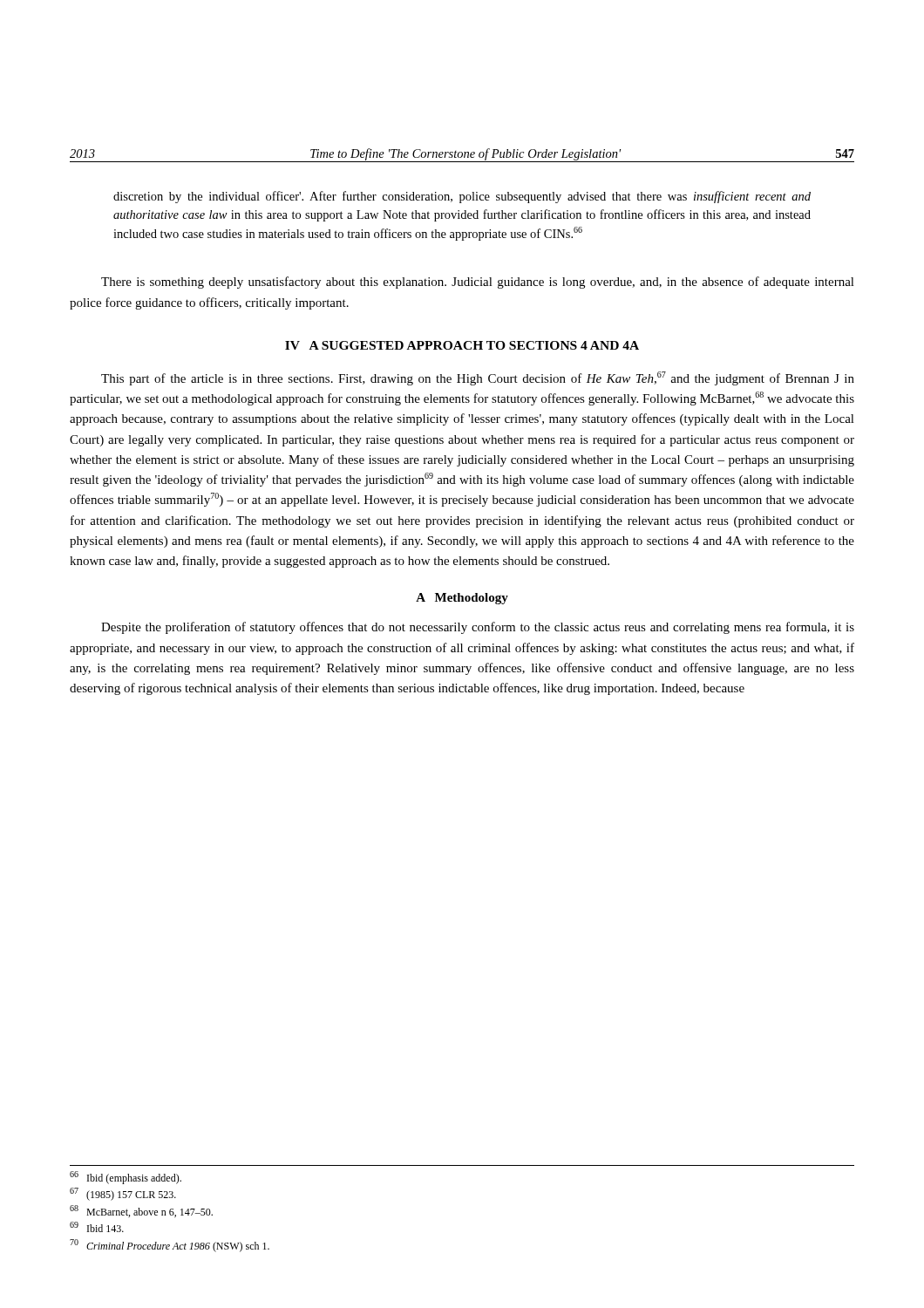The height and width of the screenshot is (1308, 924).
Task: Locate the block starting "70 Criminal Procedure Act 1986 (NSW) sch"
Action: coord(170,1245)
